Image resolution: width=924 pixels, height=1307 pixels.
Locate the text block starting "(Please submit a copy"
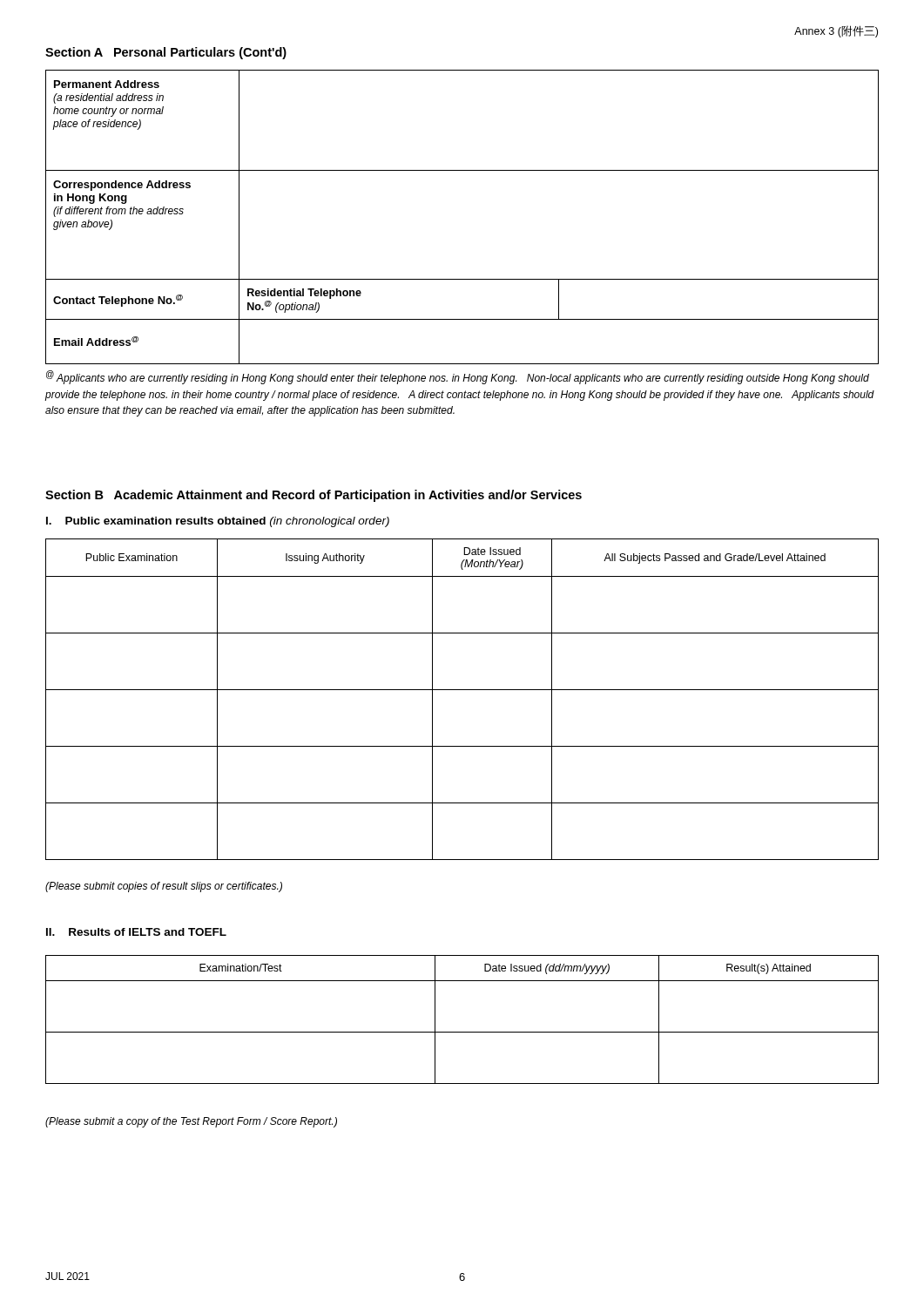[x=191, y=1121]
